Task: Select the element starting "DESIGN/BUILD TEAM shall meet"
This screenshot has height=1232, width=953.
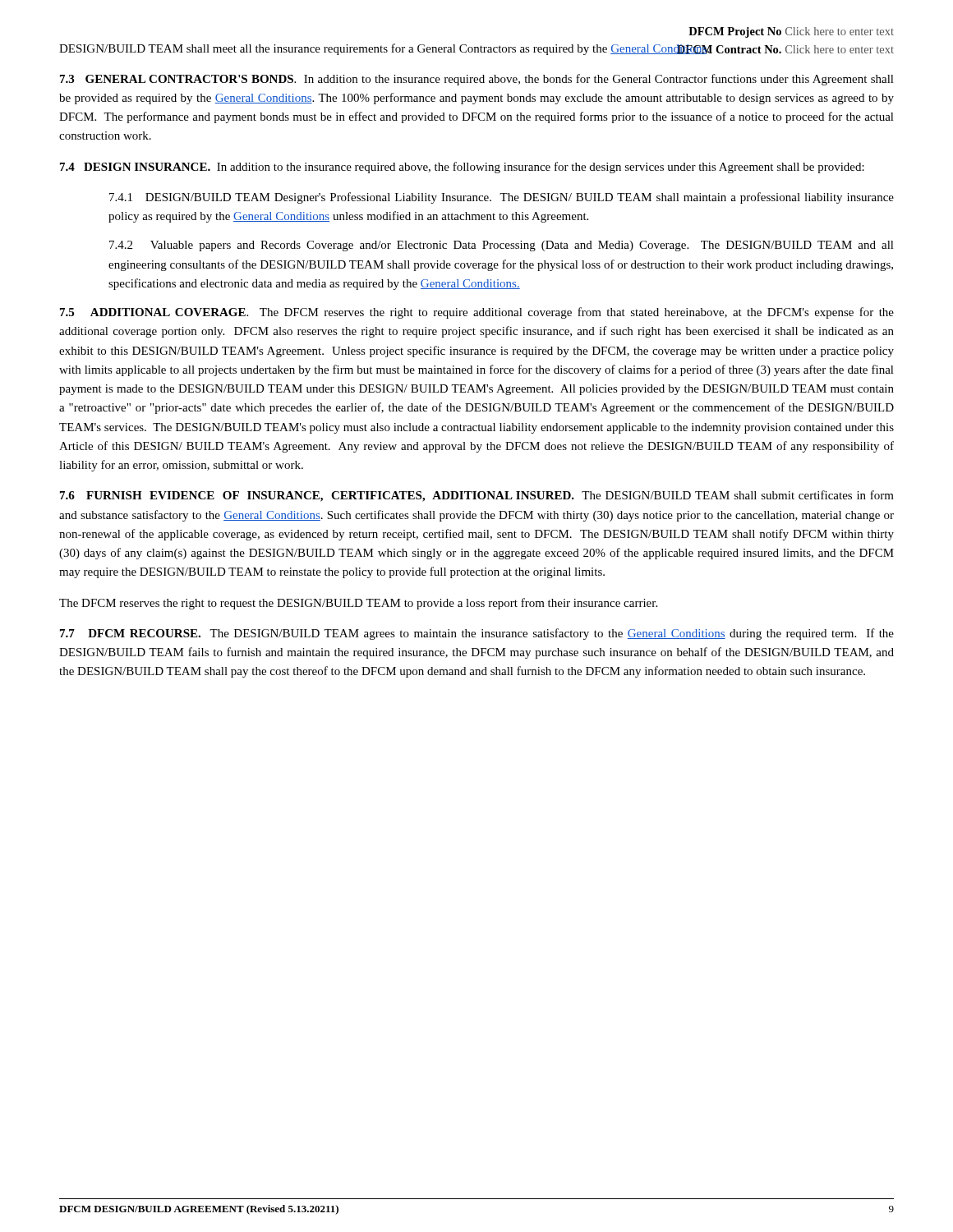Action: point(476,49)
